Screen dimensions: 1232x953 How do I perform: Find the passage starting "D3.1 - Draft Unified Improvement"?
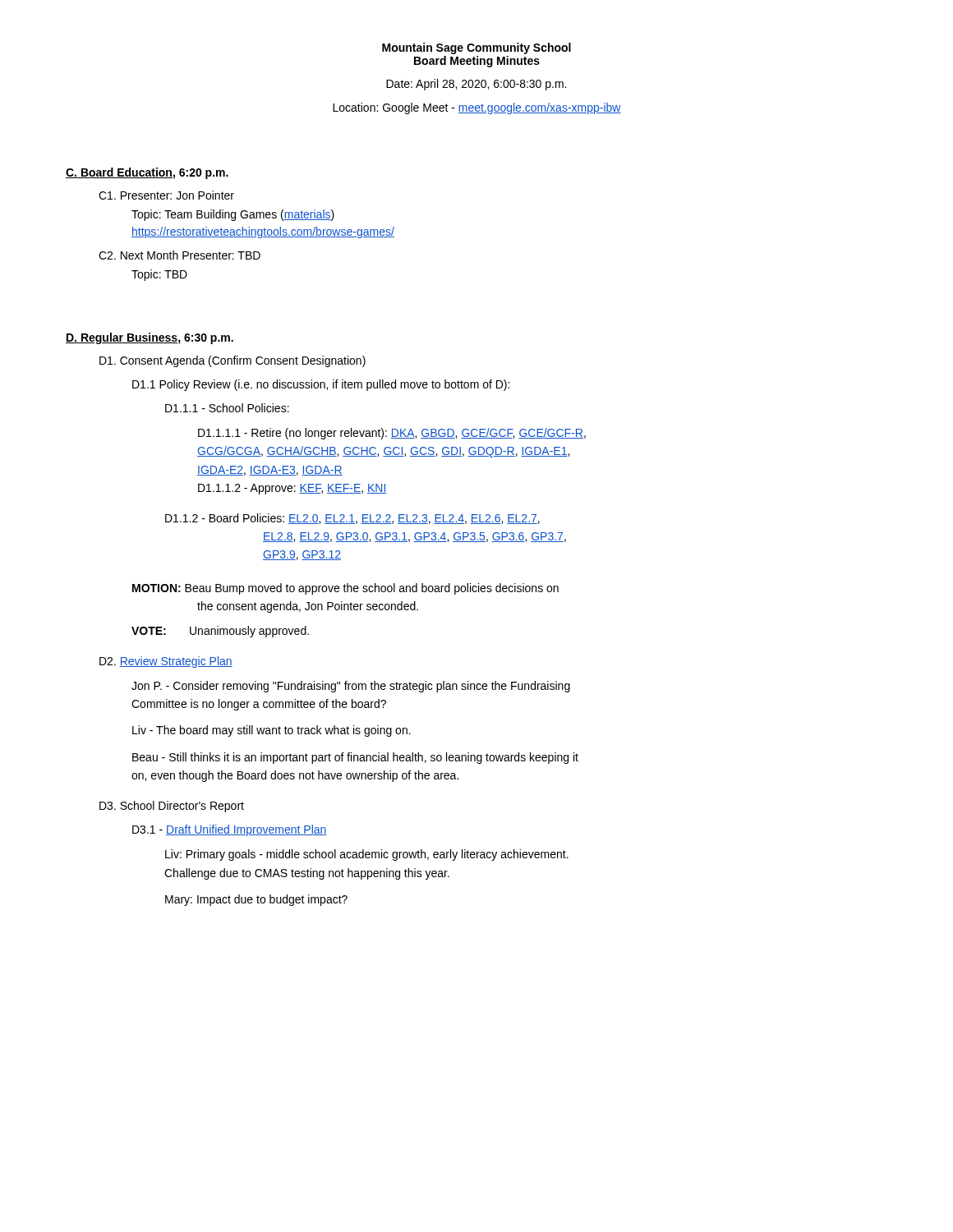coord(229,830)
